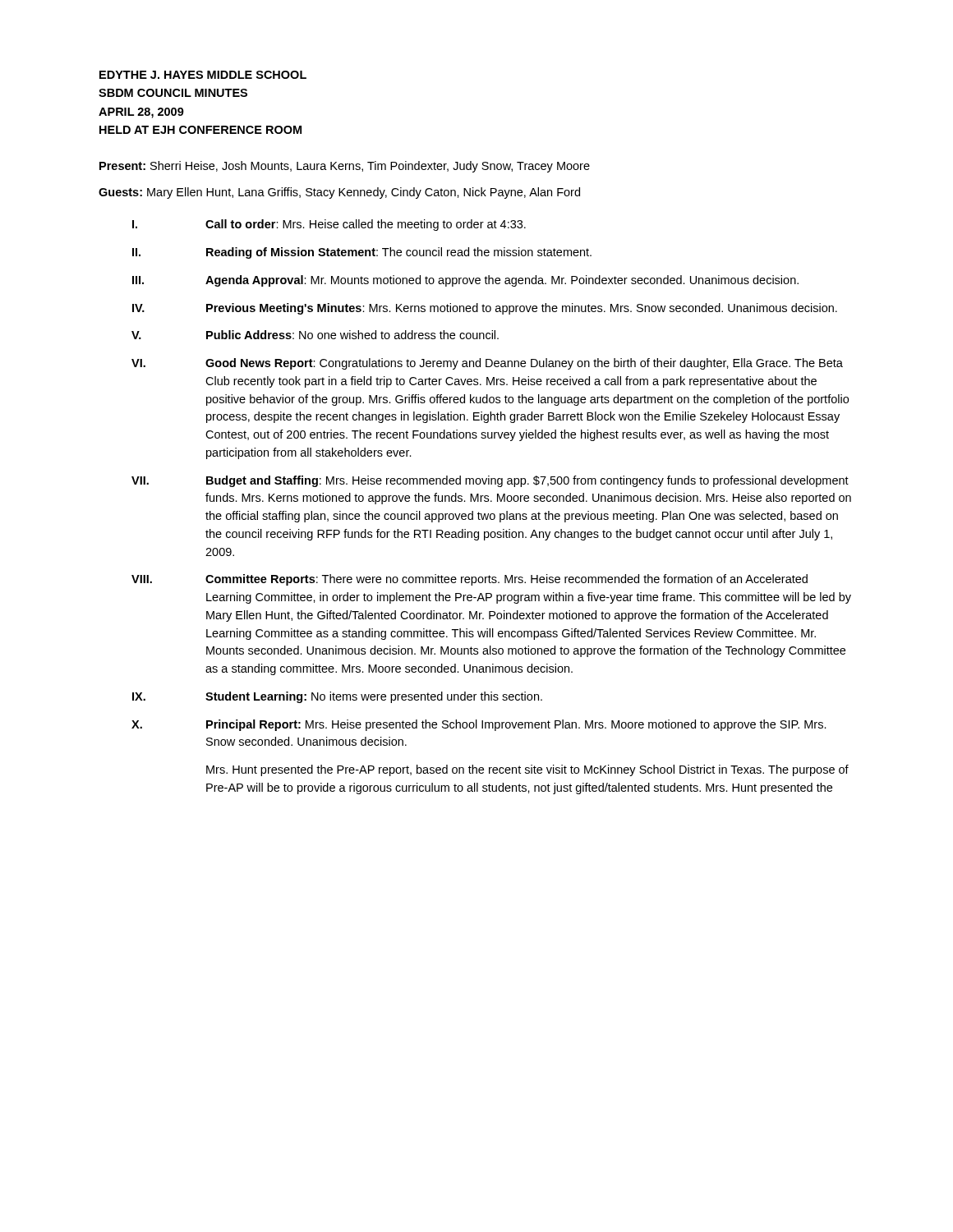
Task: Locate the text starting "I. Call to order: Mrs. Heise called the"
Action: click(476, 225)
